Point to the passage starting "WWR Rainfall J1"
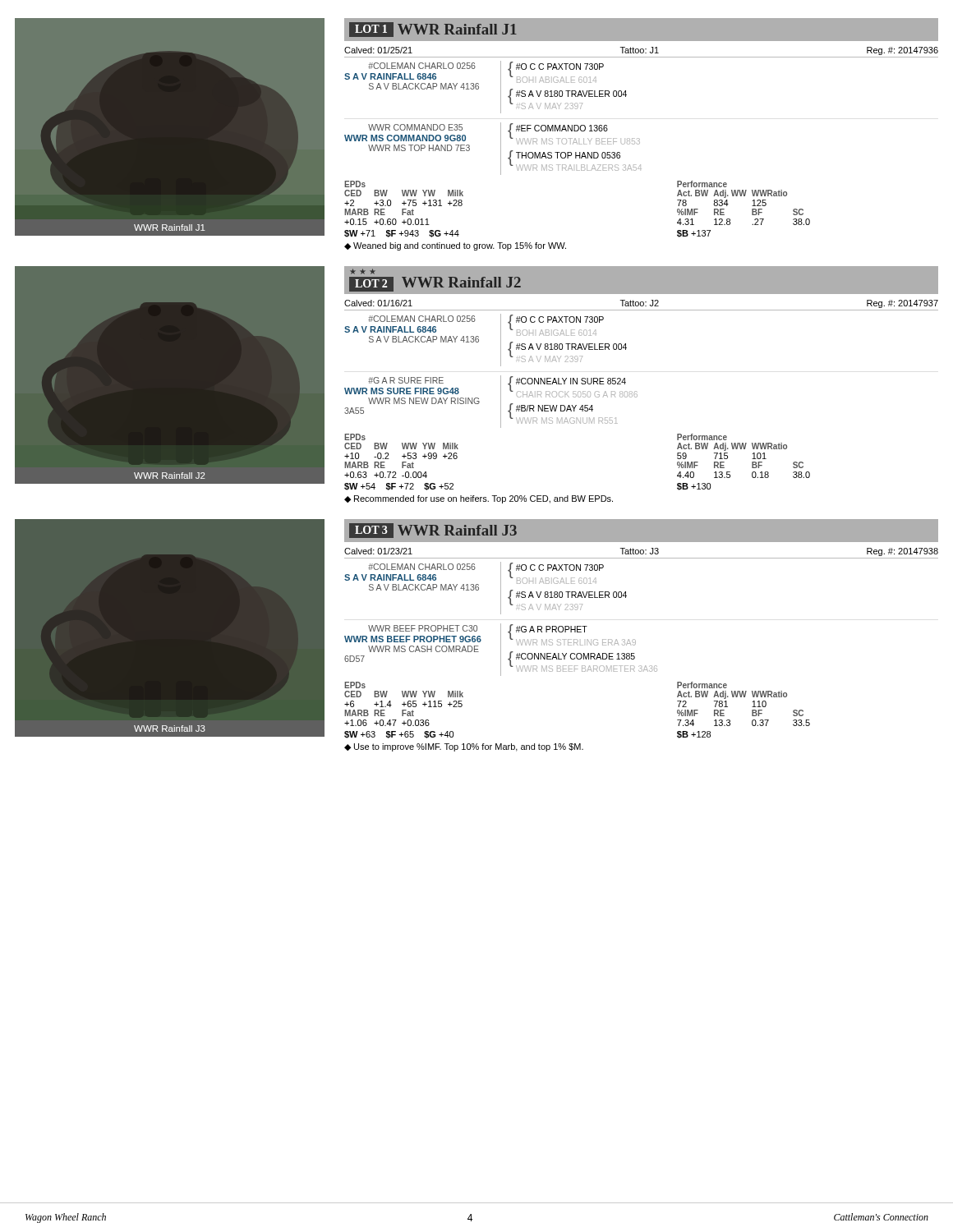 point(170,228)
